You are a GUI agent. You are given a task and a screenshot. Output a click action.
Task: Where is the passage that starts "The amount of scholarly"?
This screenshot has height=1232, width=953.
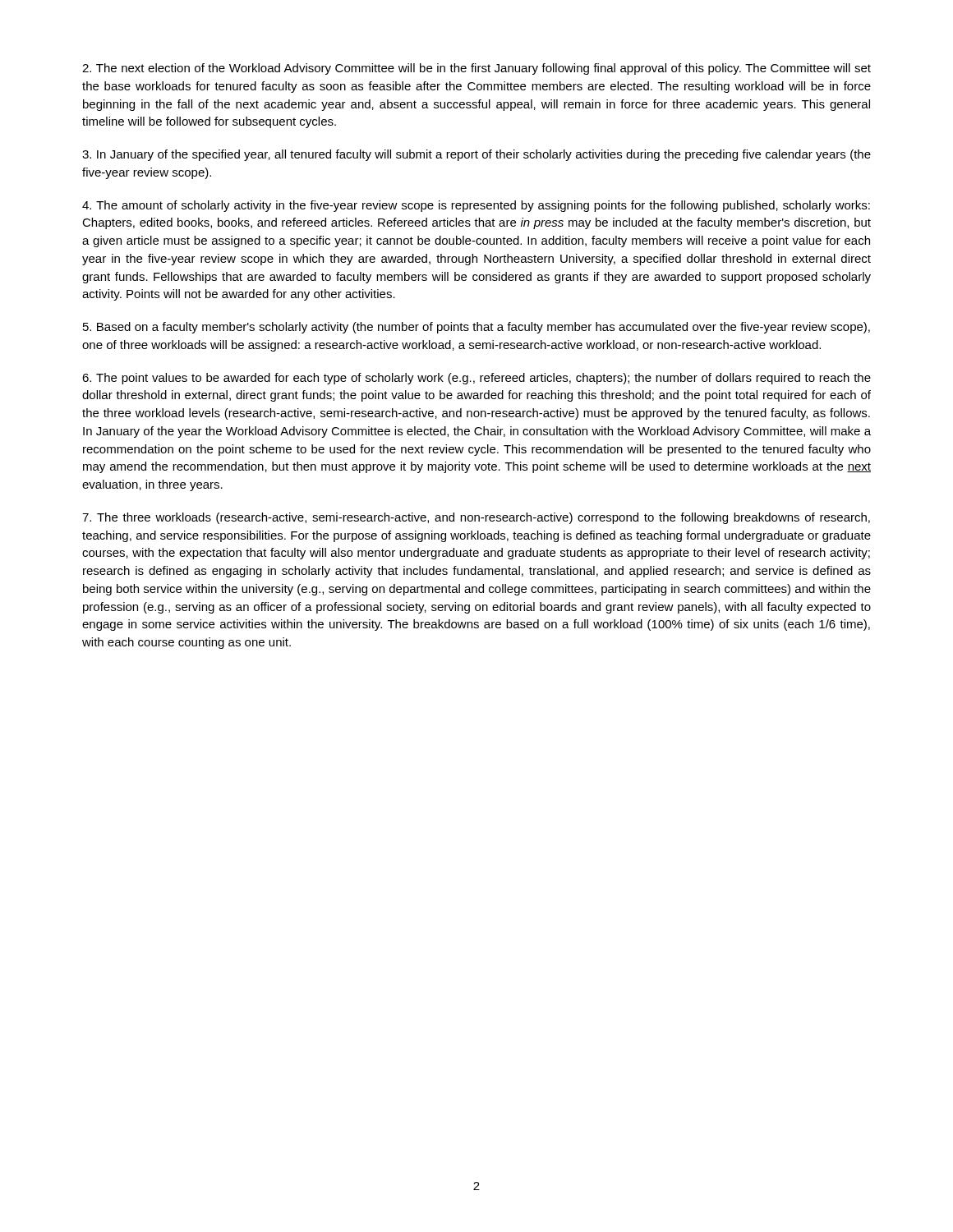(x=476, y=249)
